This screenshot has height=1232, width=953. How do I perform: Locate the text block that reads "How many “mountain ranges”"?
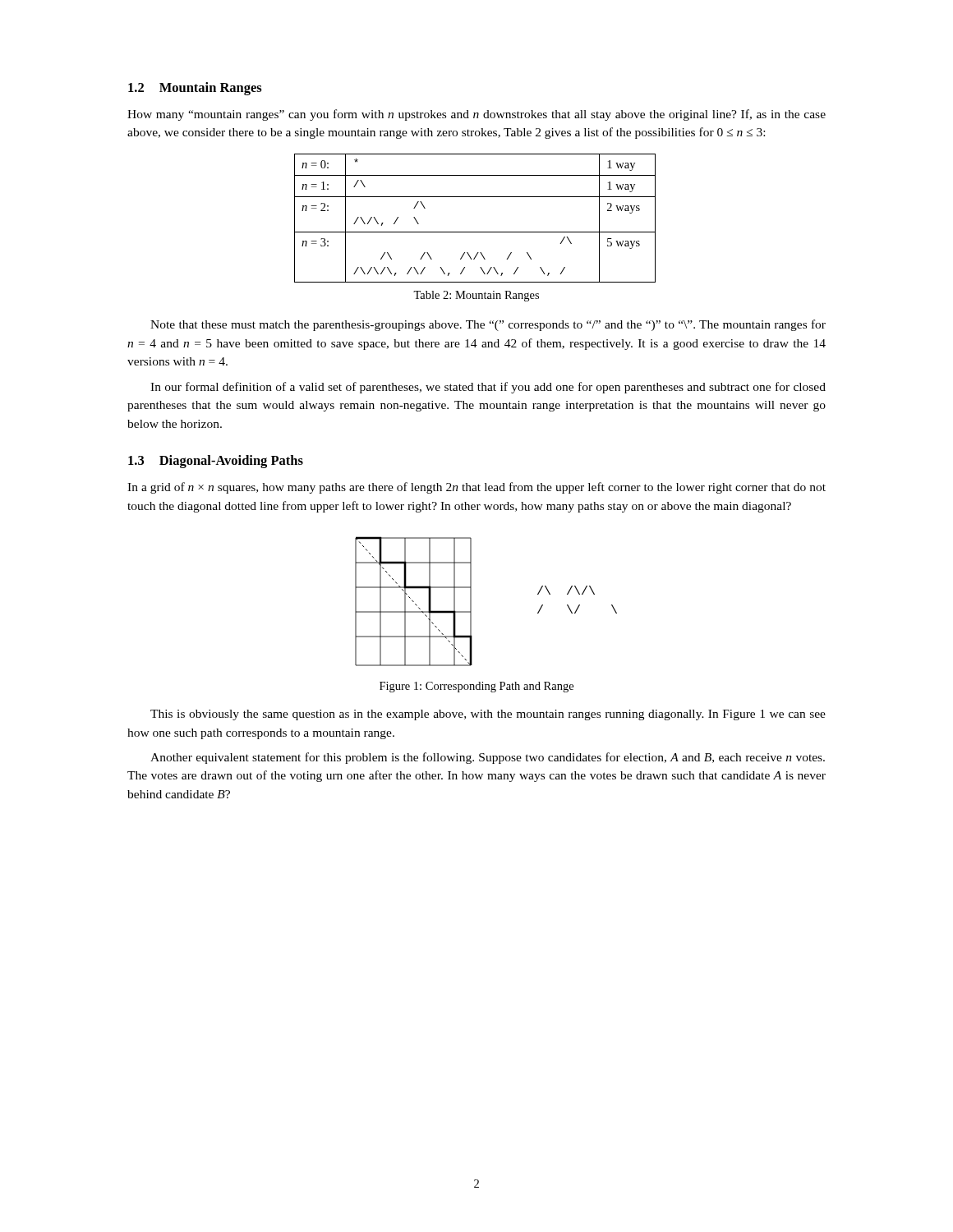(476, 124)
